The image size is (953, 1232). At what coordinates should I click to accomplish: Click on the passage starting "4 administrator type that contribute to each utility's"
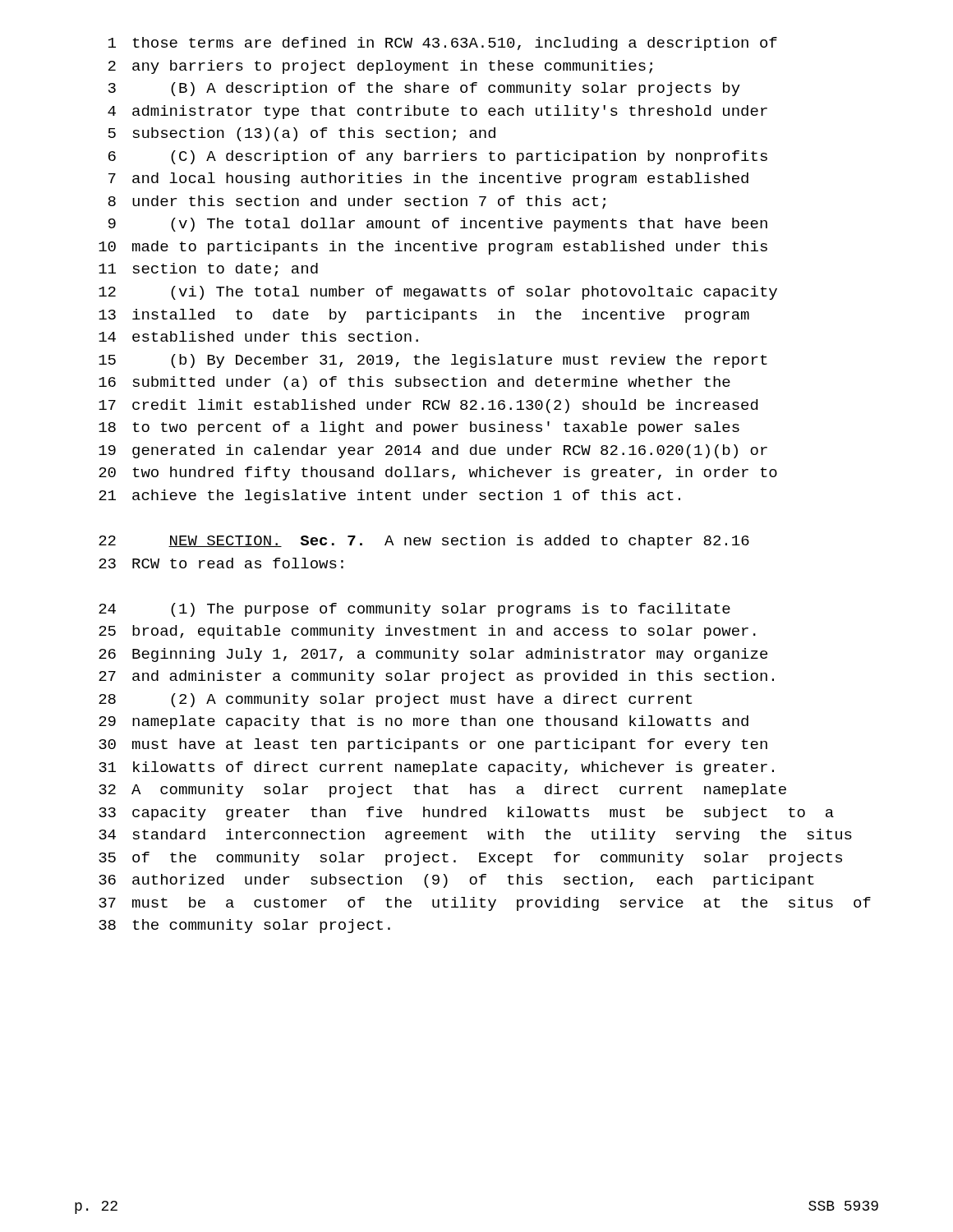point(476,112)
